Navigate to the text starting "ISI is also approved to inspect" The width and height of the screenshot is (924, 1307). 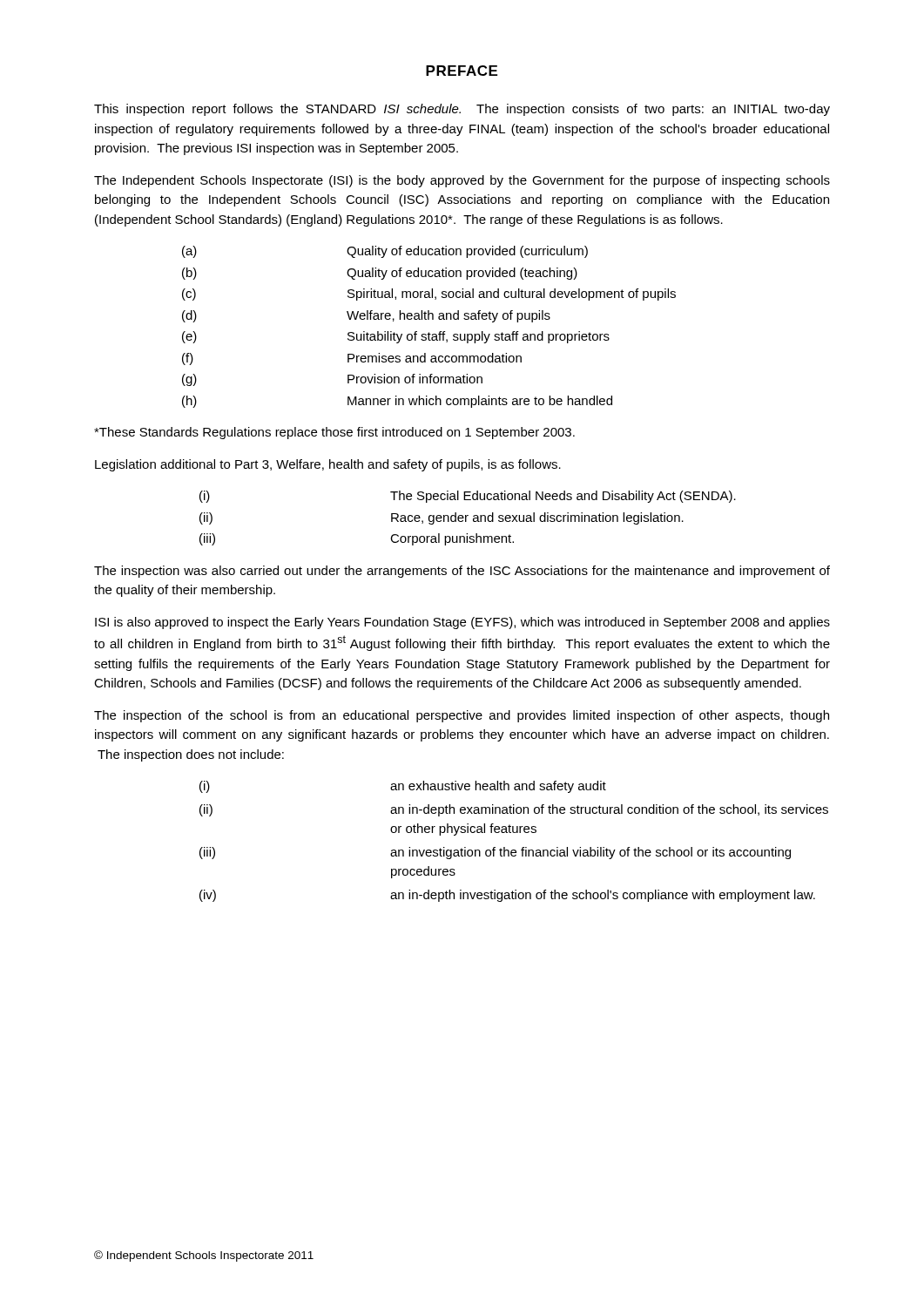462,652
